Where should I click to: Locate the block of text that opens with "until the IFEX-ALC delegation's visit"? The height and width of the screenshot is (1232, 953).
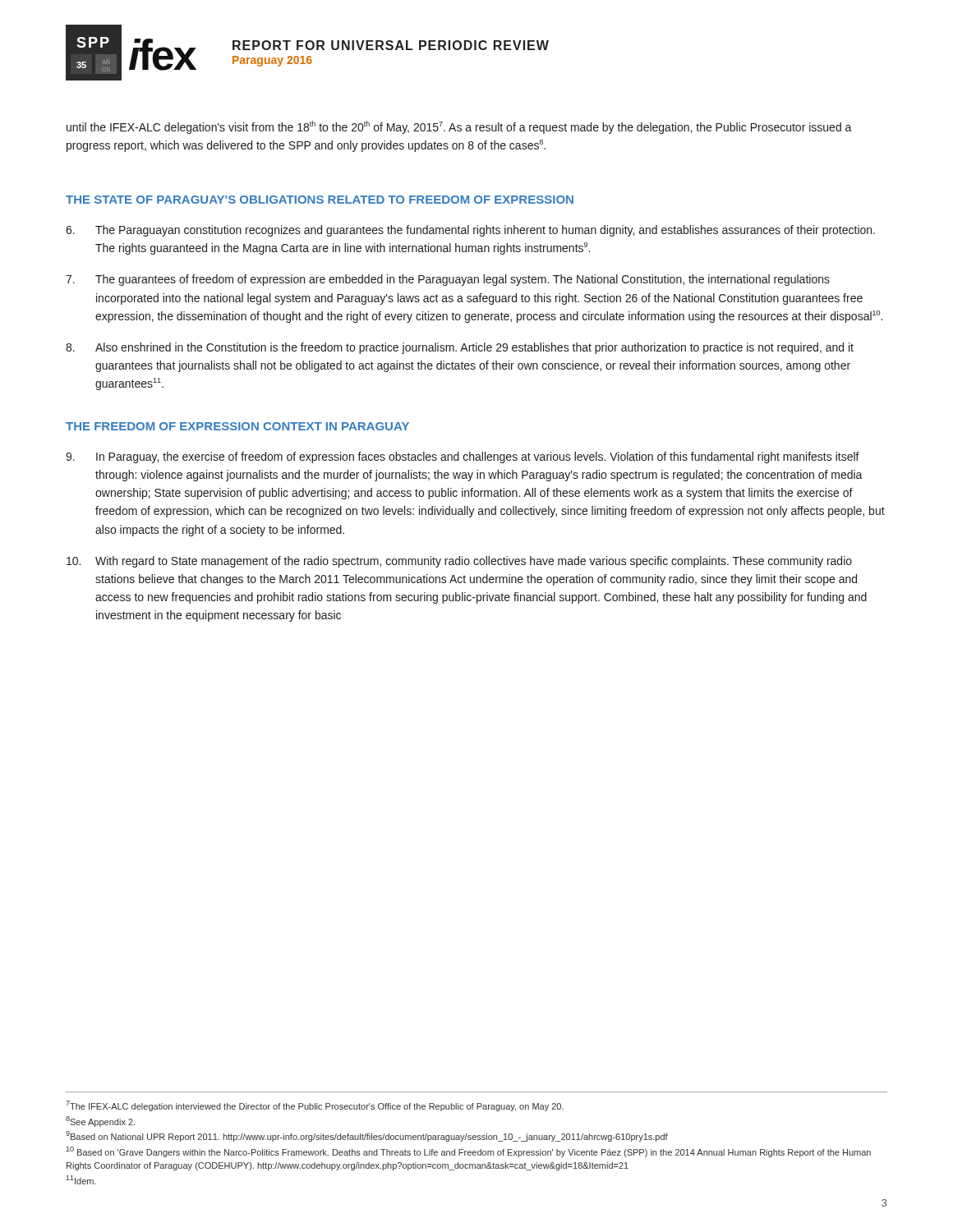(459, 136)
